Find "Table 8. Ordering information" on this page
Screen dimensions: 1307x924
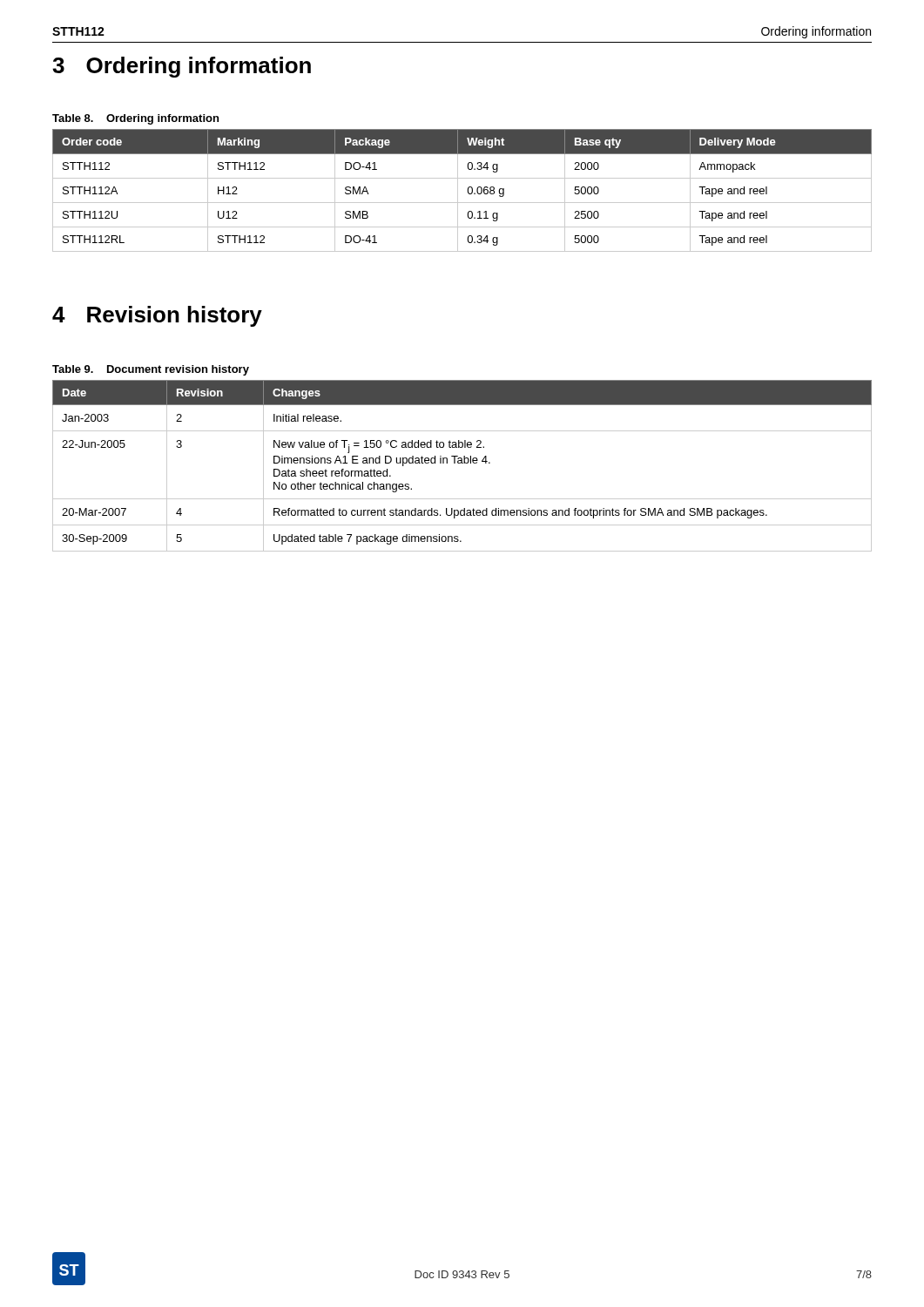[136, 118]
